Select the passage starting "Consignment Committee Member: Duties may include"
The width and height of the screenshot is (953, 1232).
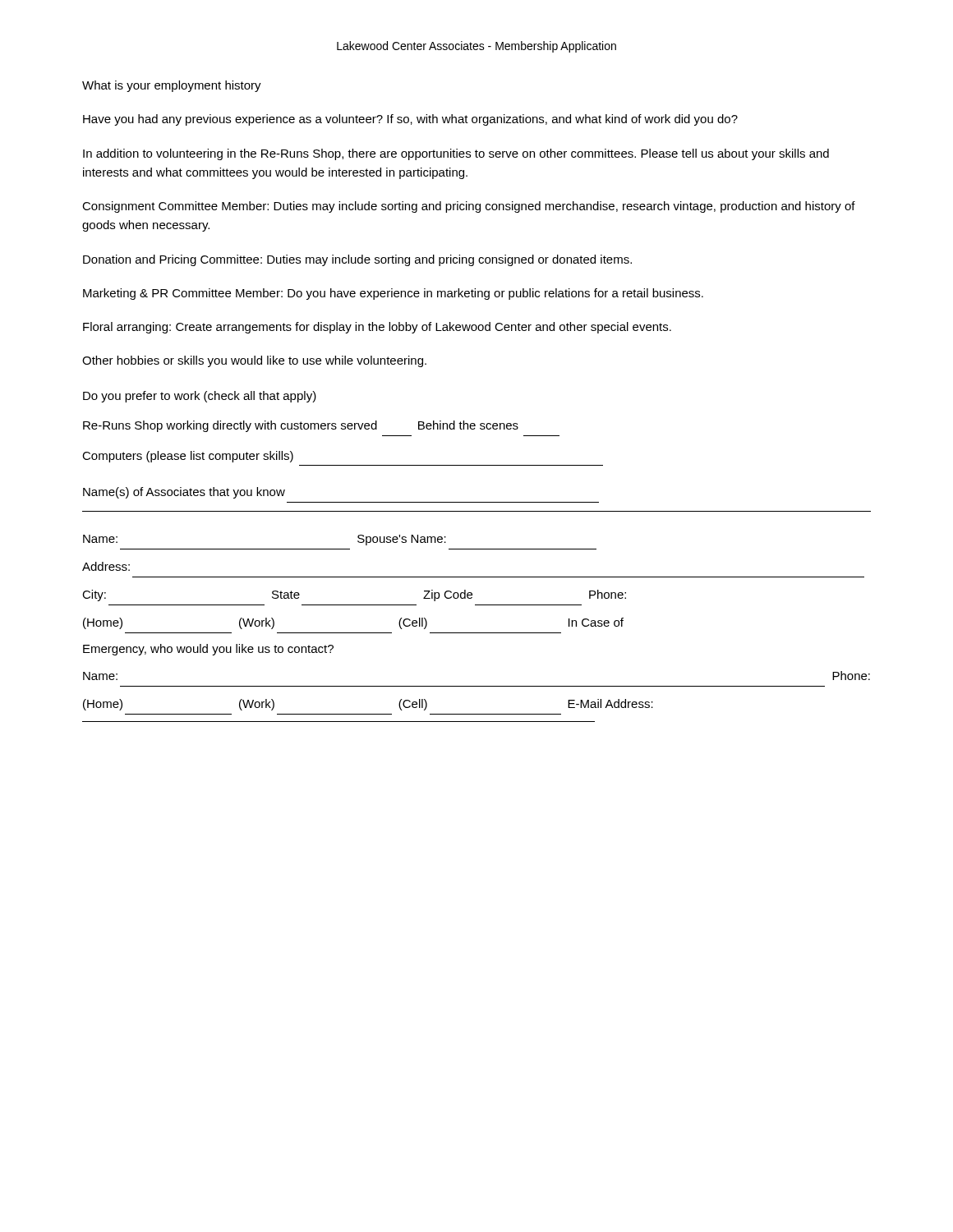tap(468, 215)
